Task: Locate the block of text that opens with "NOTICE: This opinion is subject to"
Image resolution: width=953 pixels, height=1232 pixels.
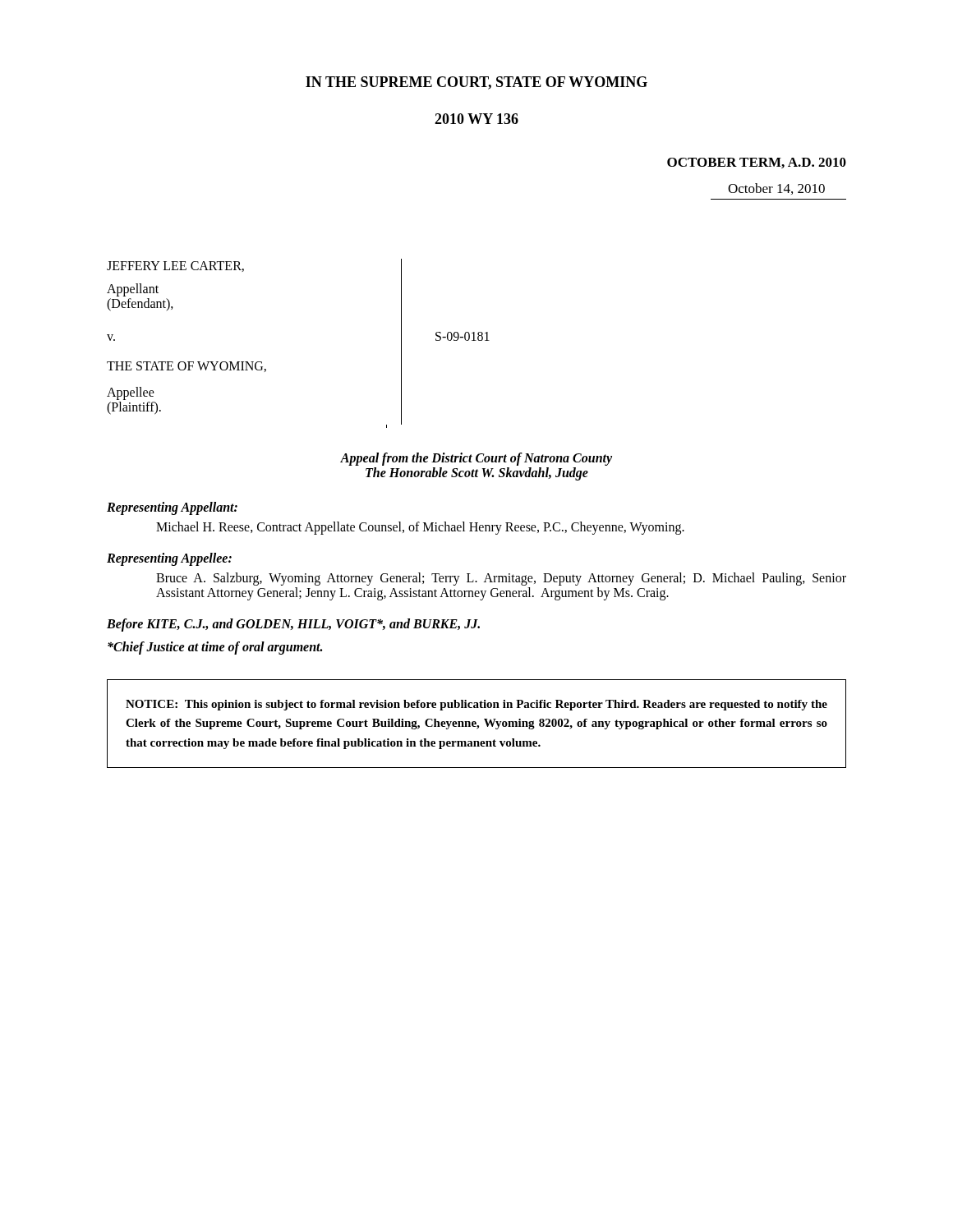Action: (476, 723)
